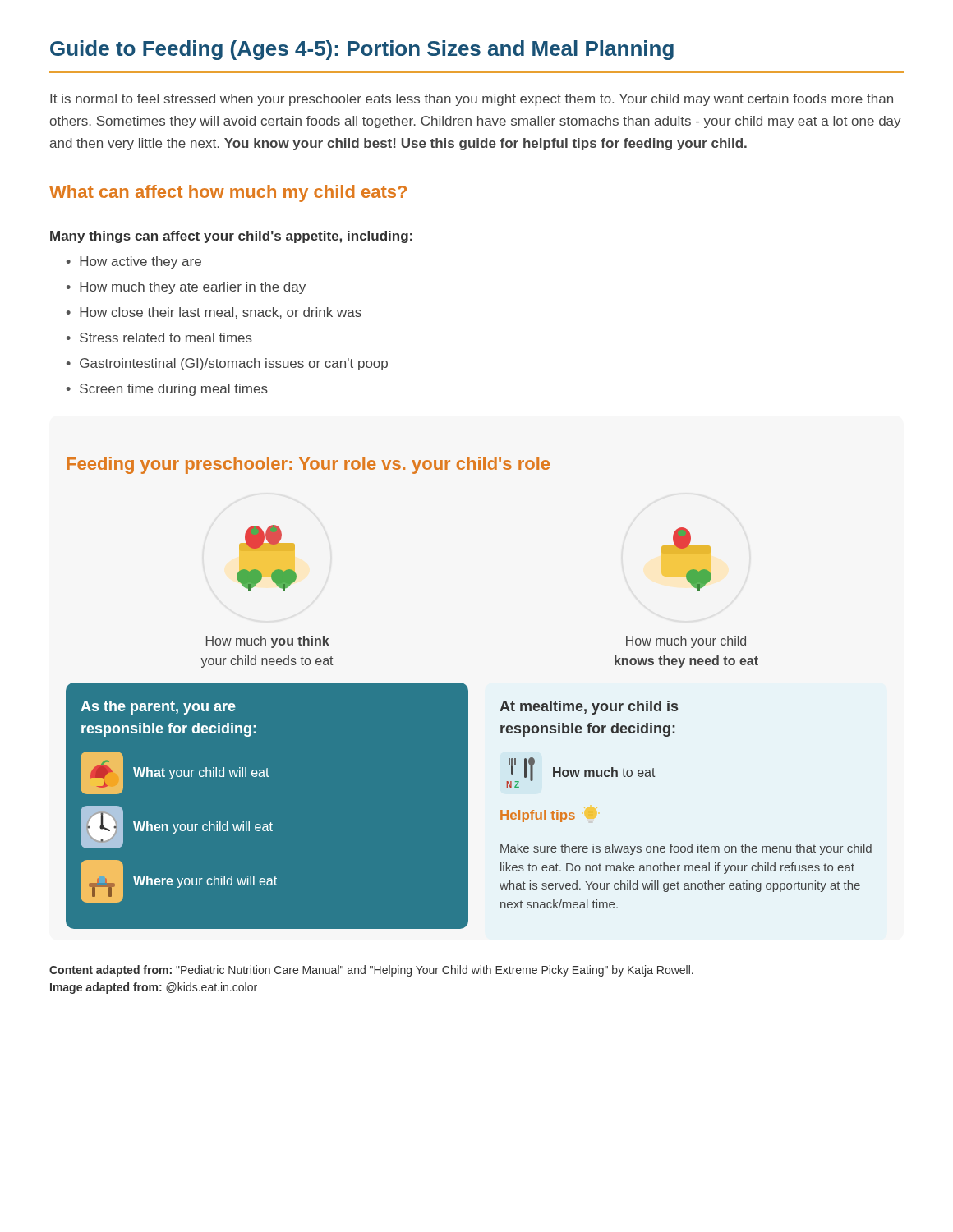Point to the section header beginning "What can affect"
The width and height of the screenshot is (953, 1232).
229,191
